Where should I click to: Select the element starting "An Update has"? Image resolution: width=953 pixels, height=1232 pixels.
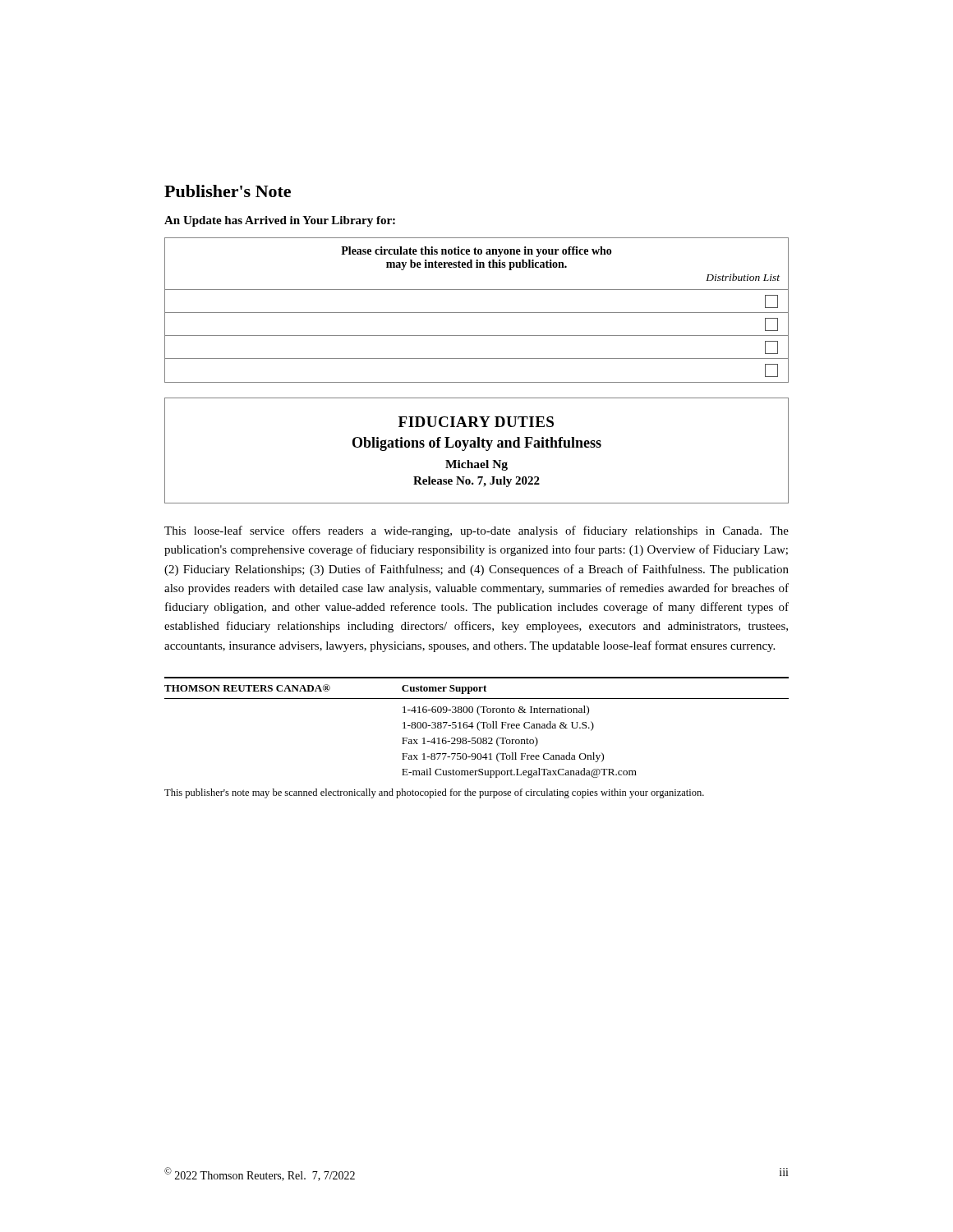[x=280, y=220]
